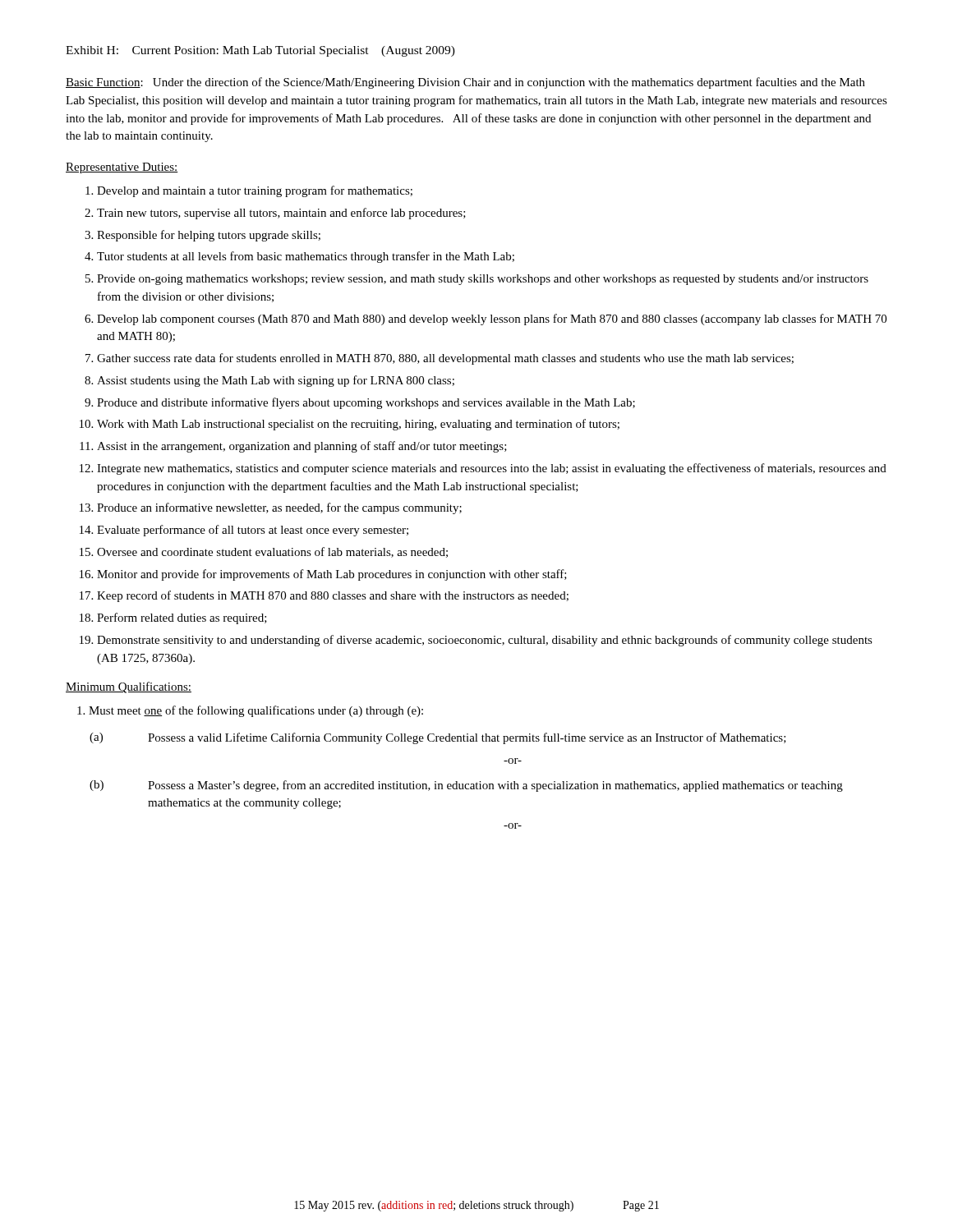The width and height of the screenshot is (953, 1232).
Task: Click on the list item containing "Train new tutors, supervise all tutors, maintain and"
Action: [282, 213]
